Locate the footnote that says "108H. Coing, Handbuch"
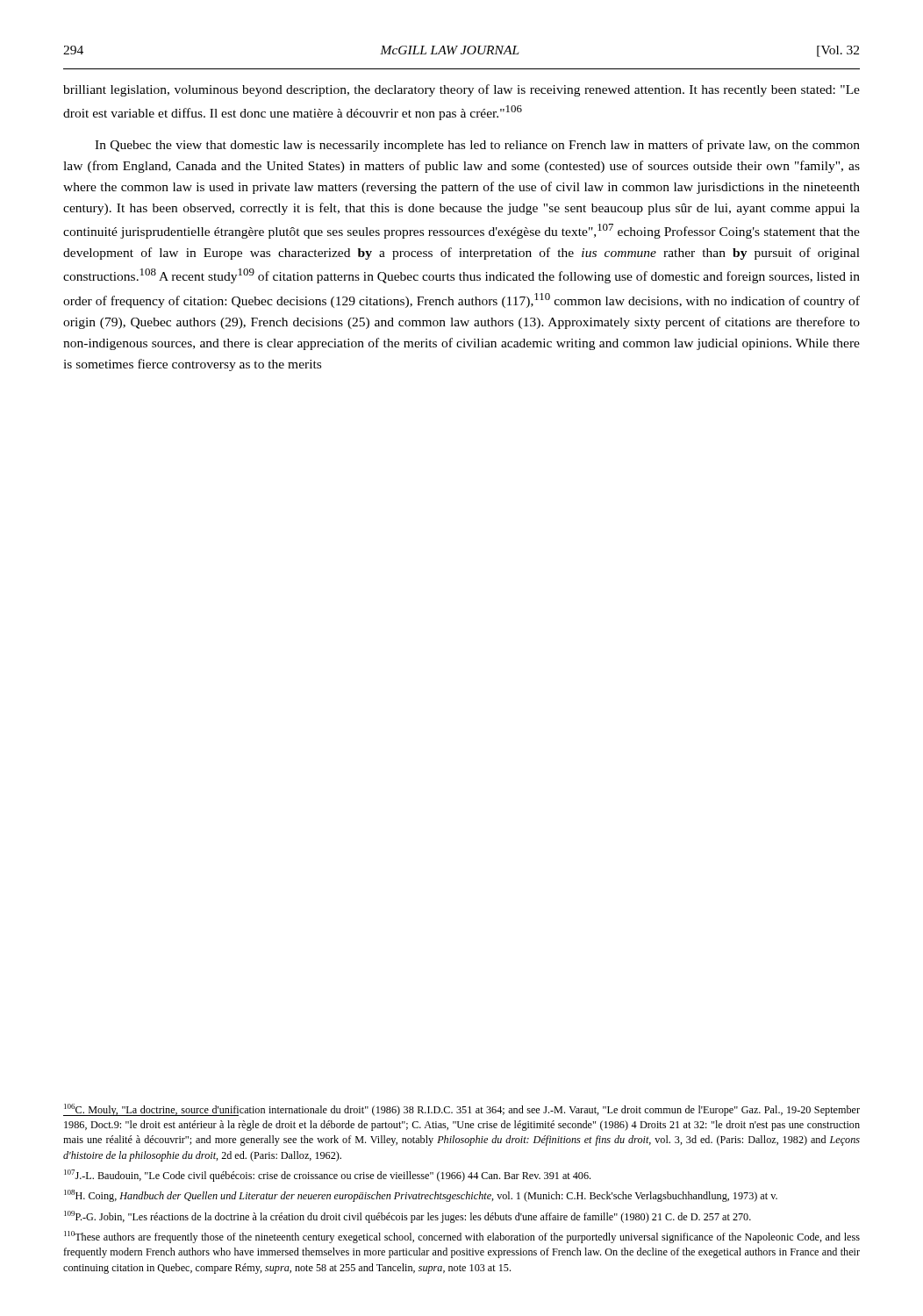This screenshot has height=1316, width=923. (x=420, y=1196)
